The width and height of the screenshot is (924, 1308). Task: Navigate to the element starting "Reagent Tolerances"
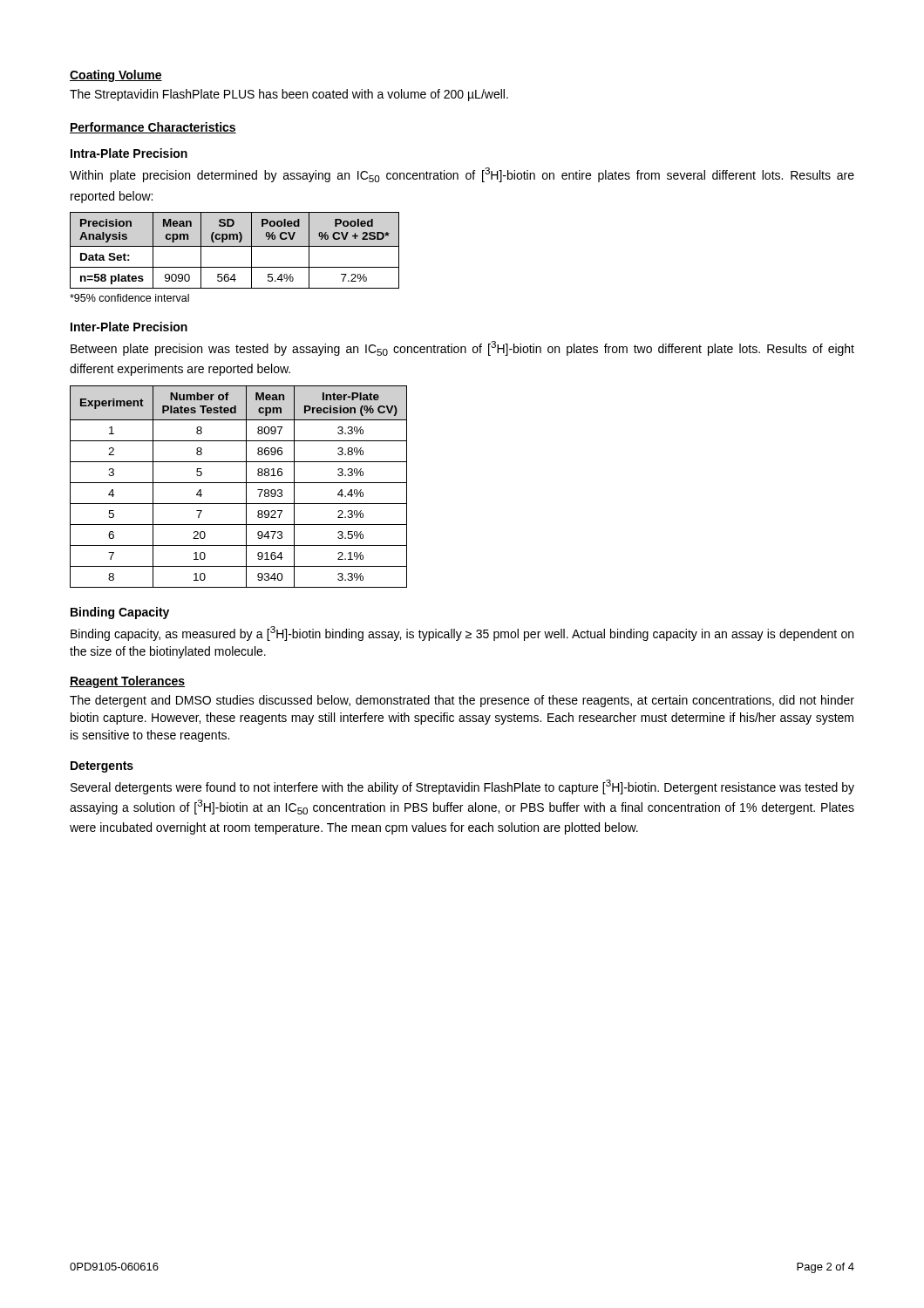pyautogui.click(x=127, y=681)
